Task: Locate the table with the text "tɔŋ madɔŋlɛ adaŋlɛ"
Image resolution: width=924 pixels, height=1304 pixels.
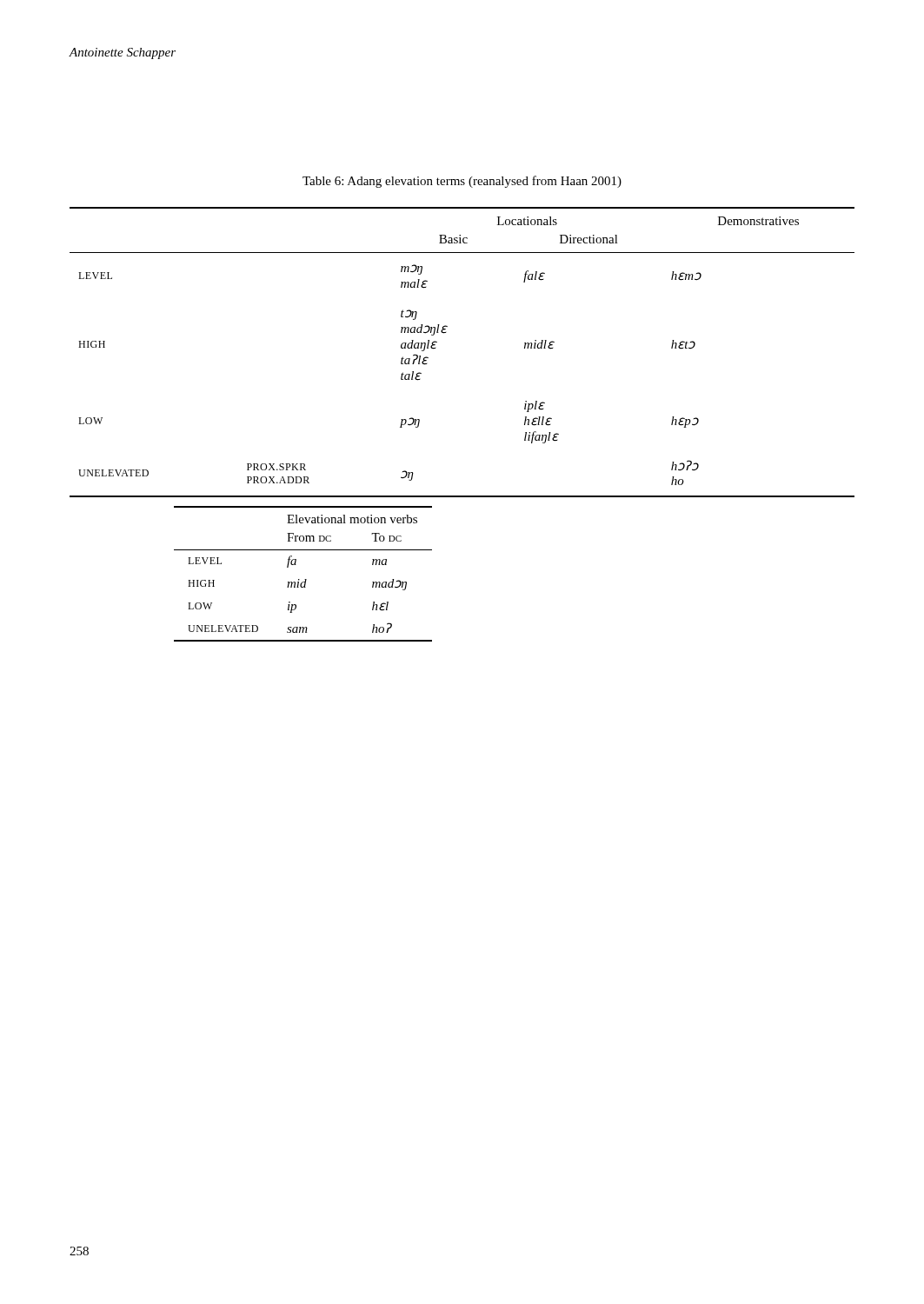Action: point(462,352)
